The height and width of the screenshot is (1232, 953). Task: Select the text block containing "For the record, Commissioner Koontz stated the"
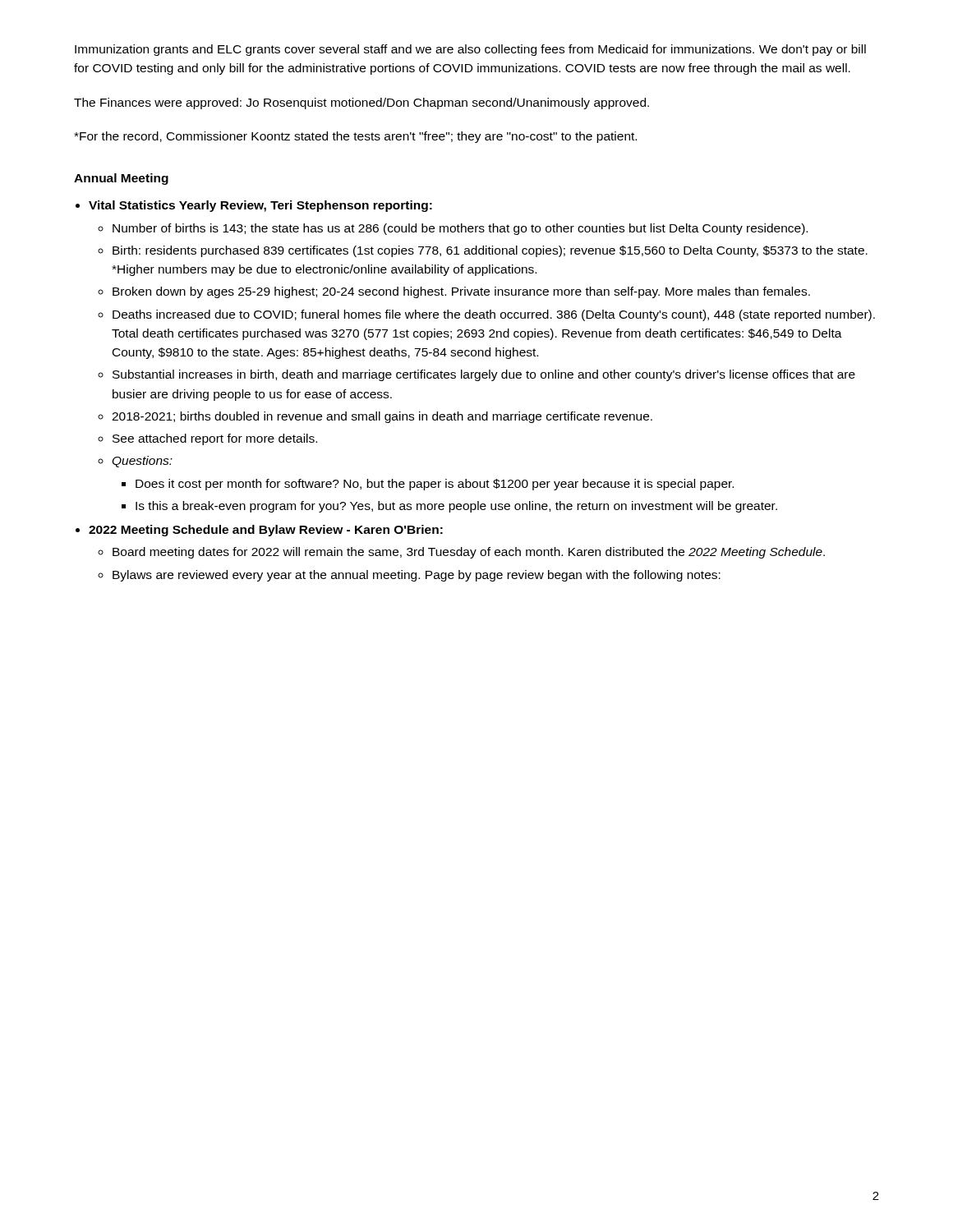pos(356,136)
